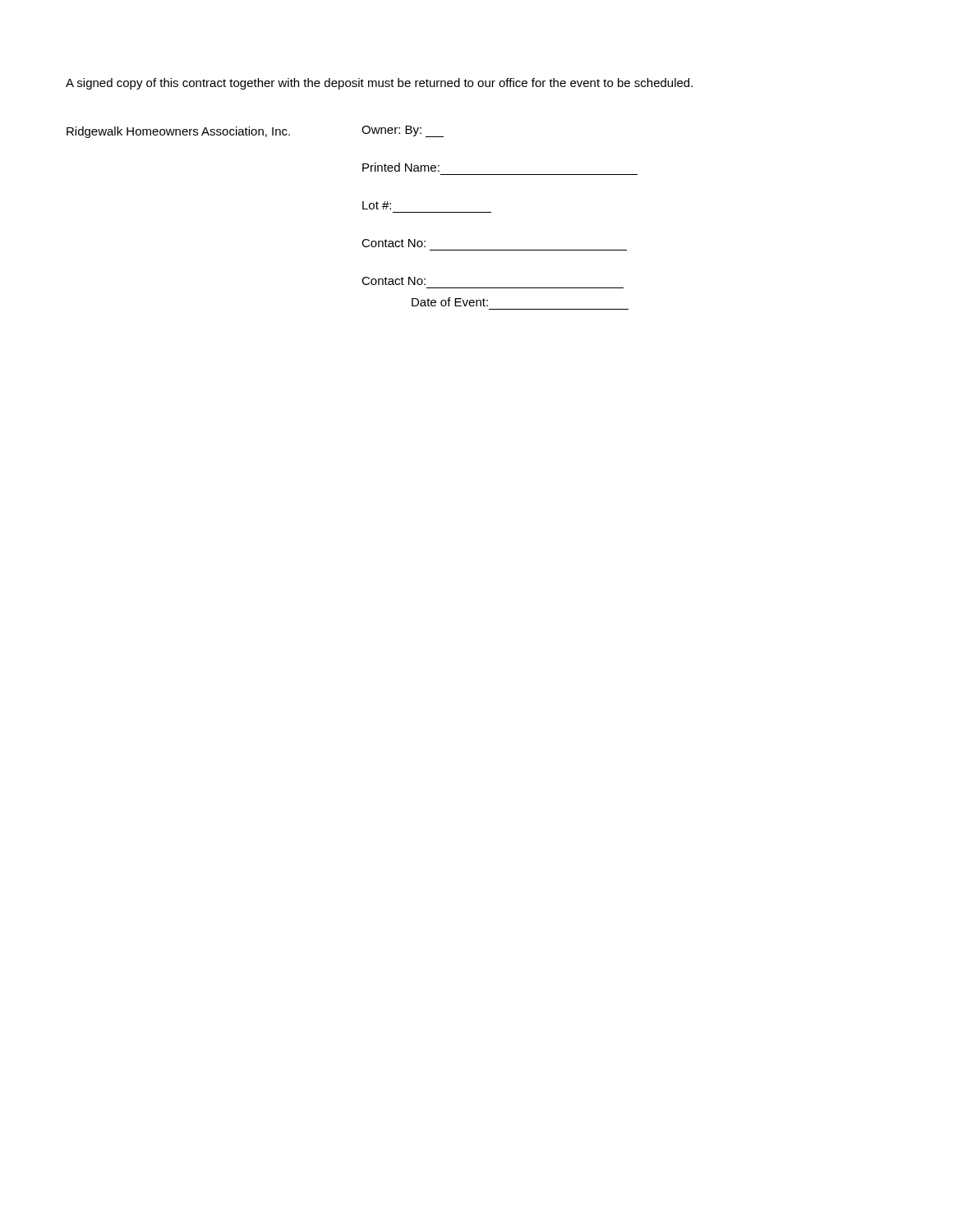Select the block starting "A signed copy of this contract together"
The width and height of the screenshot is (953, 1232).
(380, 83)
